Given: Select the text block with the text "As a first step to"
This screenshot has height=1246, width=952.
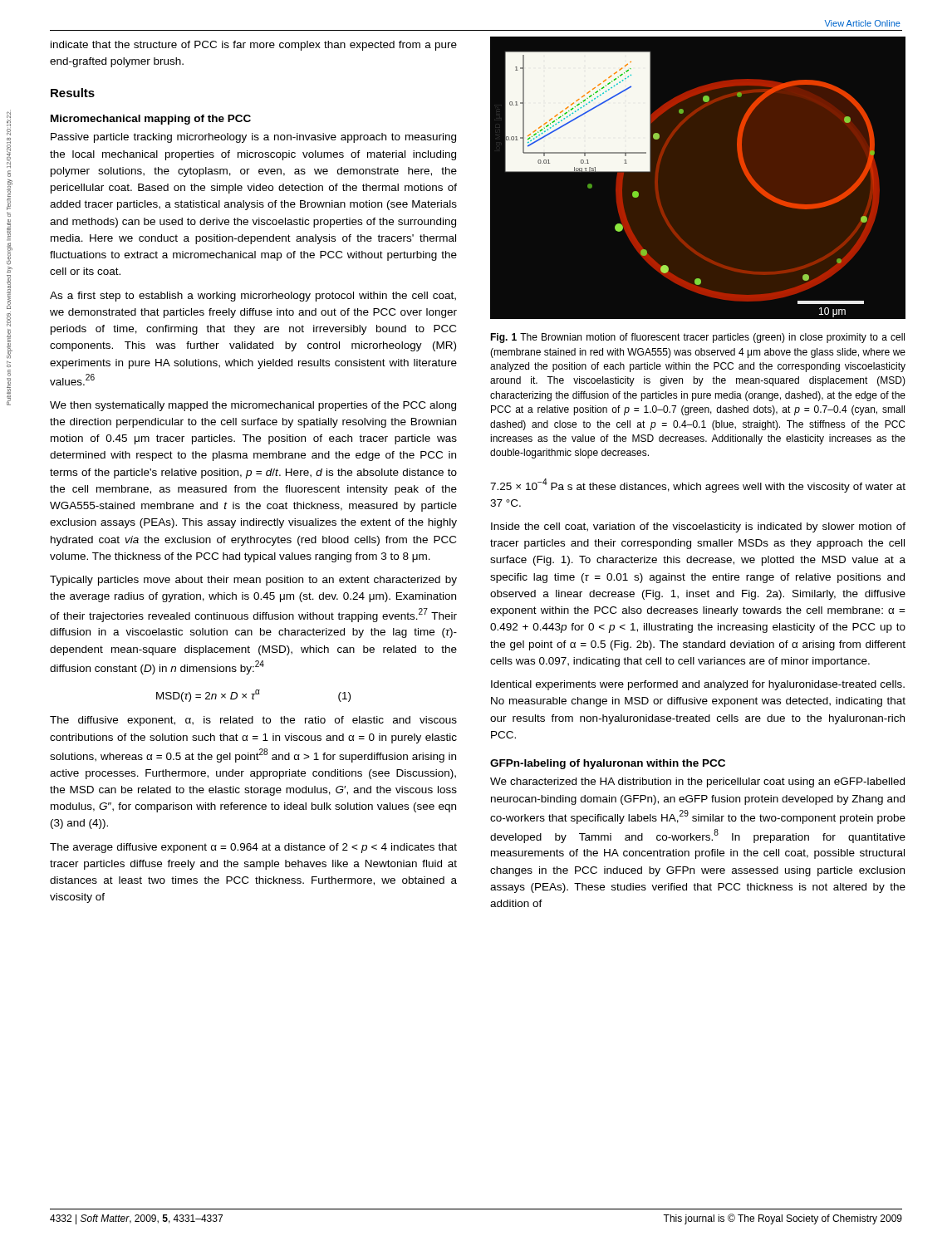Looking at the screenshot, I should click(x=253, y=338).
